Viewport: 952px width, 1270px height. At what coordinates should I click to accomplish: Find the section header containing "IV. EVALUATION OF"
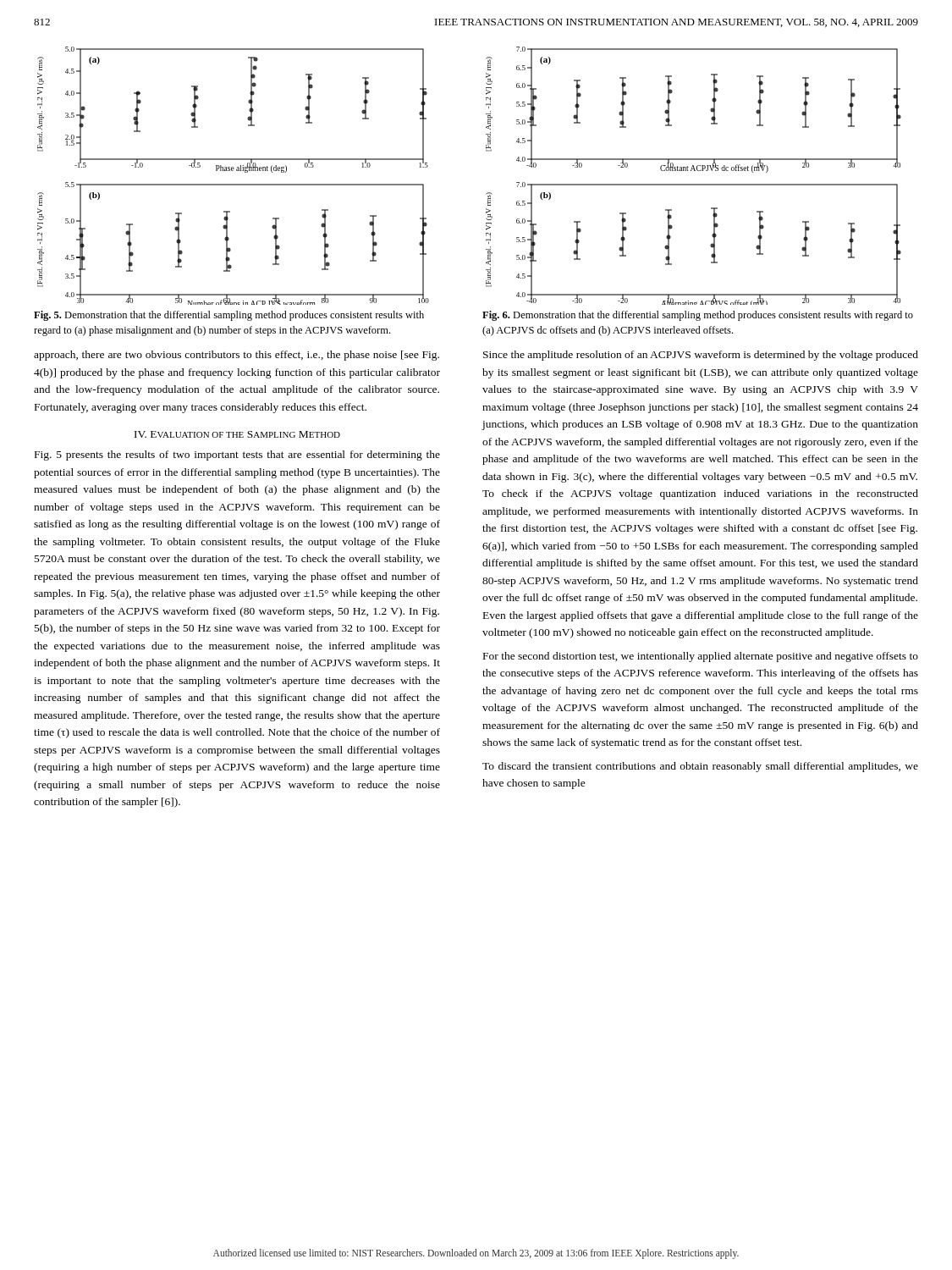point(237,434)
